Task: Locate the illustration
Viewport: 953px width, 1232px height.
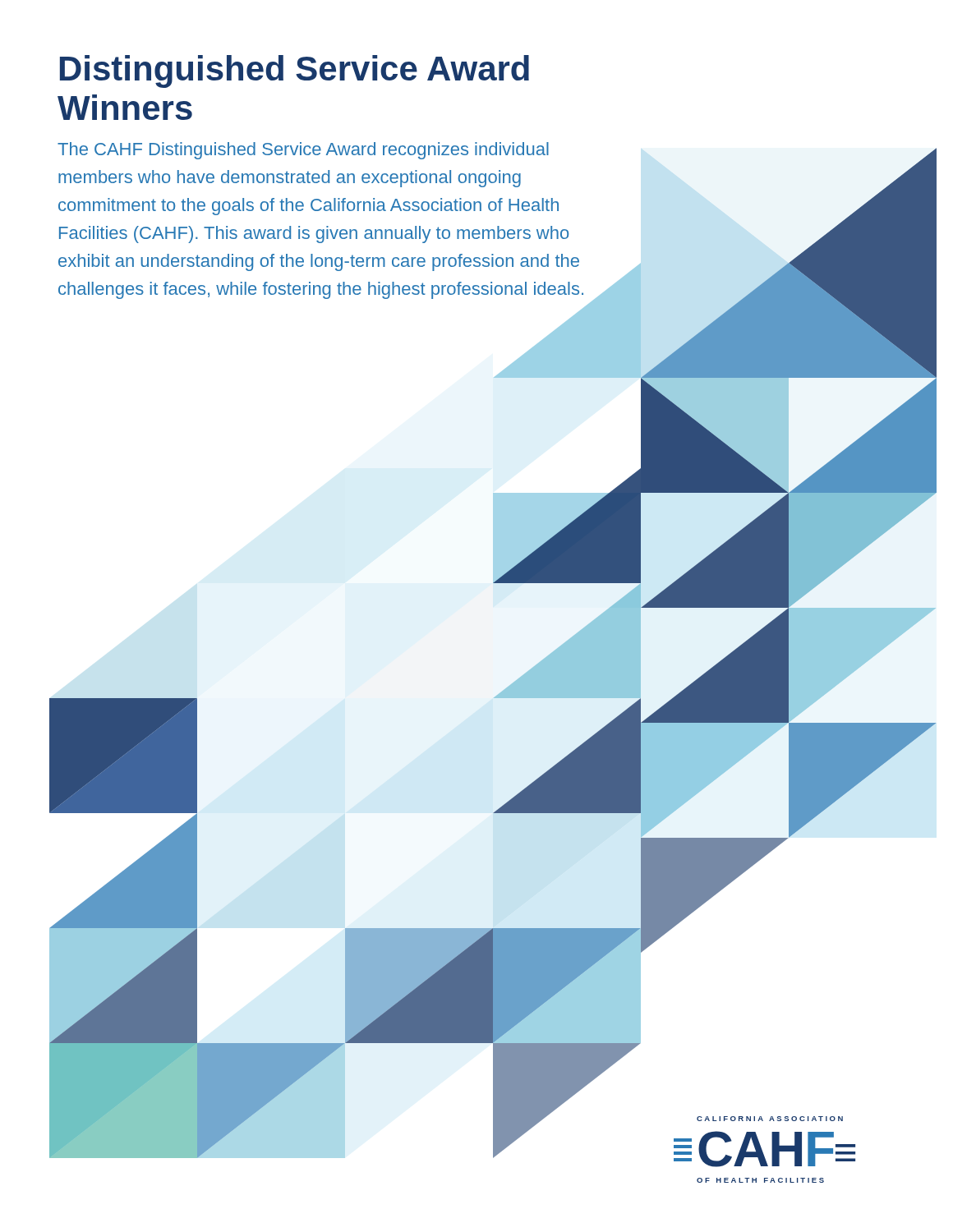Action: 476,616
